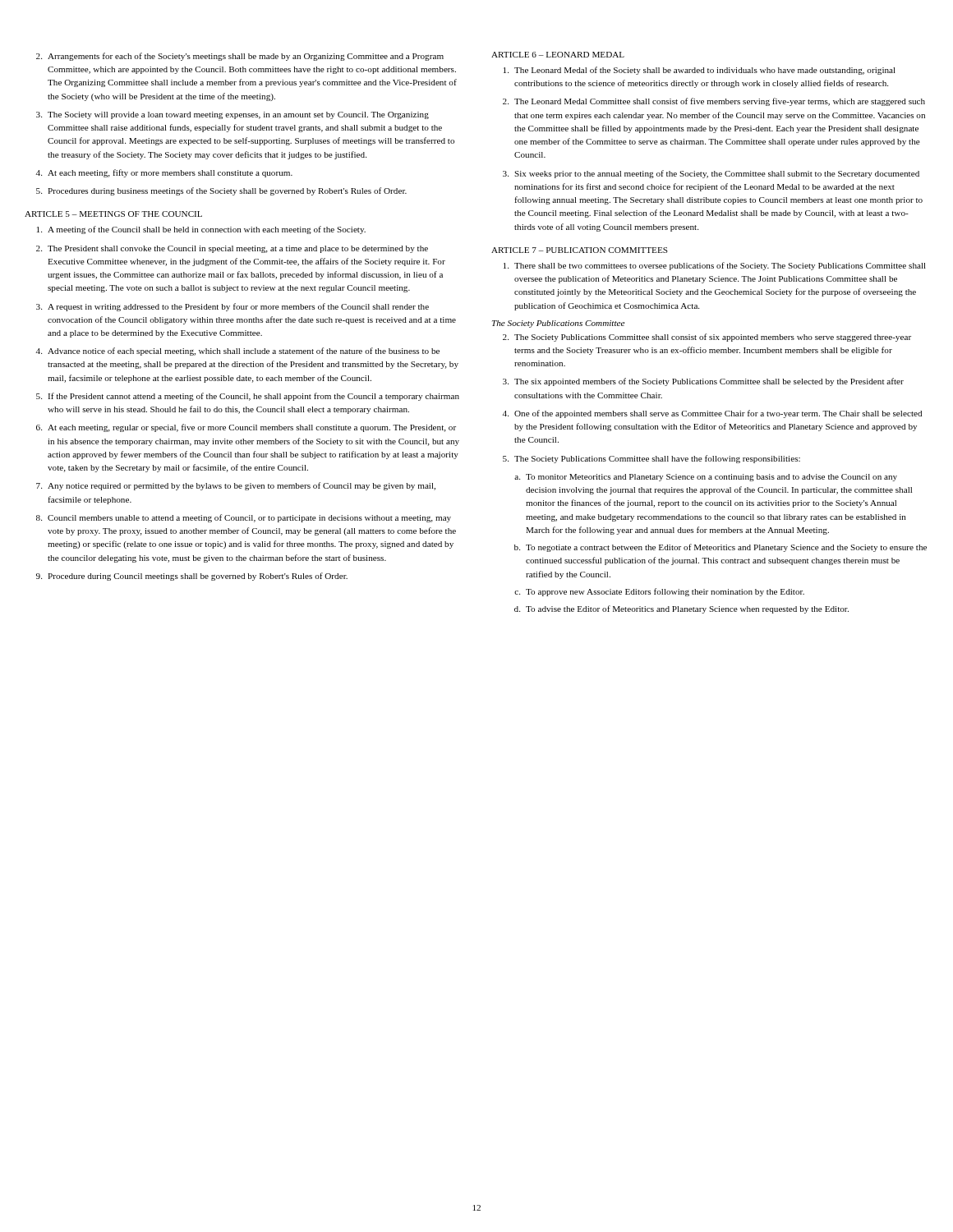Click the passage that begins "4. Advance notice of each"
The image size is (953, 1232).
pos(243,364)
